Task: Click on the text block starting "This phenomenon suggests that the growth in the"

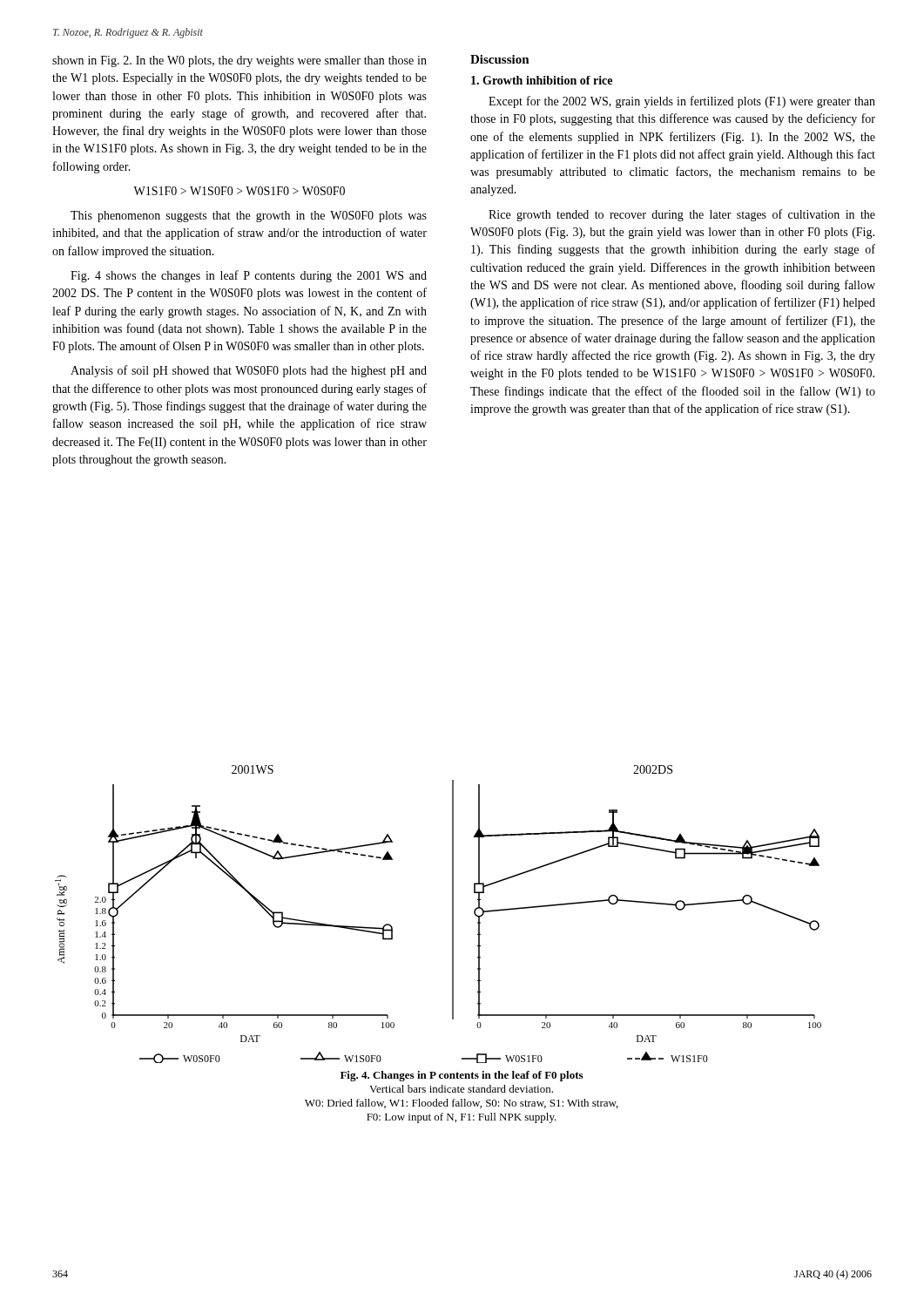Action: tap(240, 338)
